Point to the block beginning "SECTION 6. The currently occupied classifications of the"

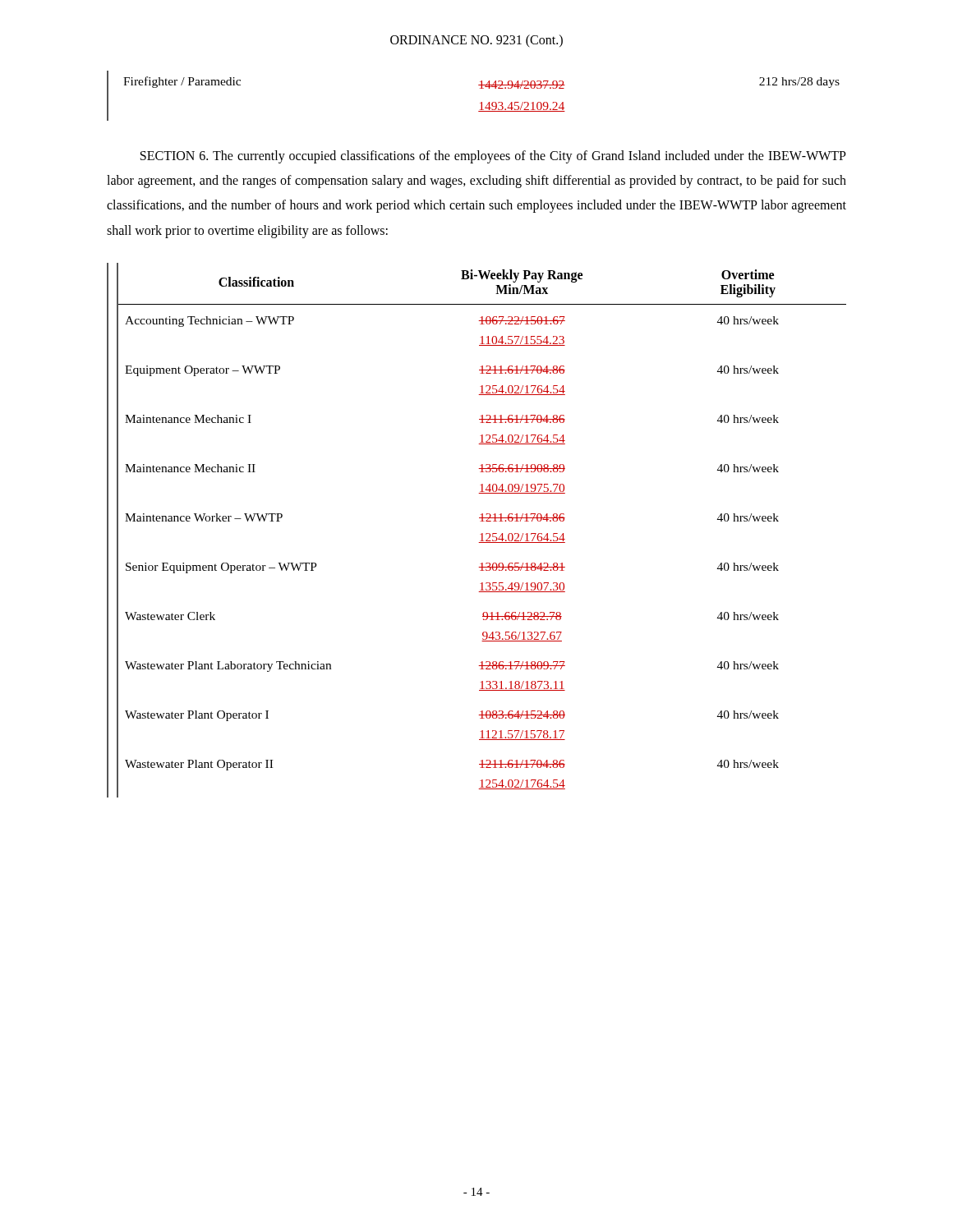coord(476,193)
